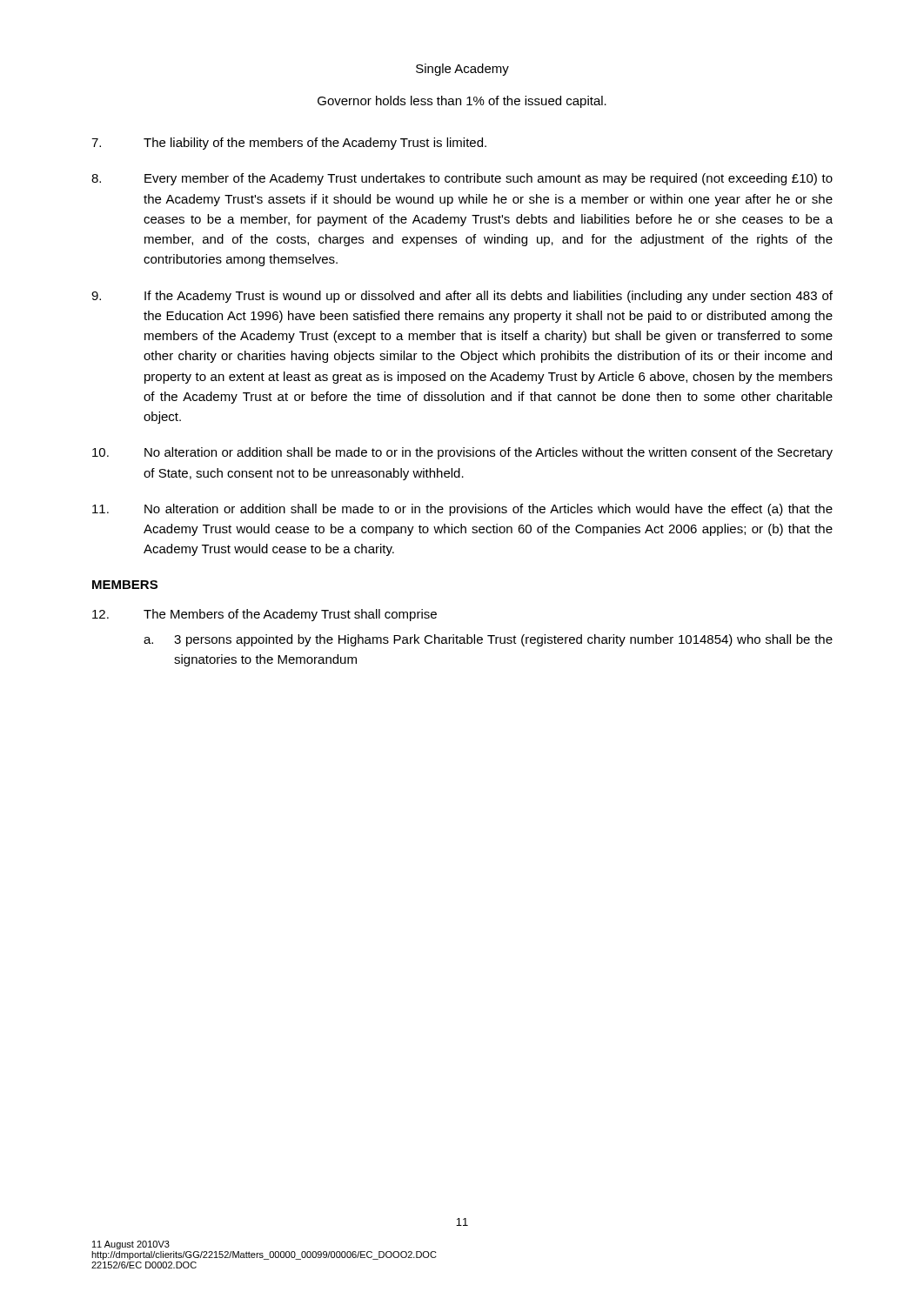Select a section header
924x1305 pixels.
click(x=125, y=584)
